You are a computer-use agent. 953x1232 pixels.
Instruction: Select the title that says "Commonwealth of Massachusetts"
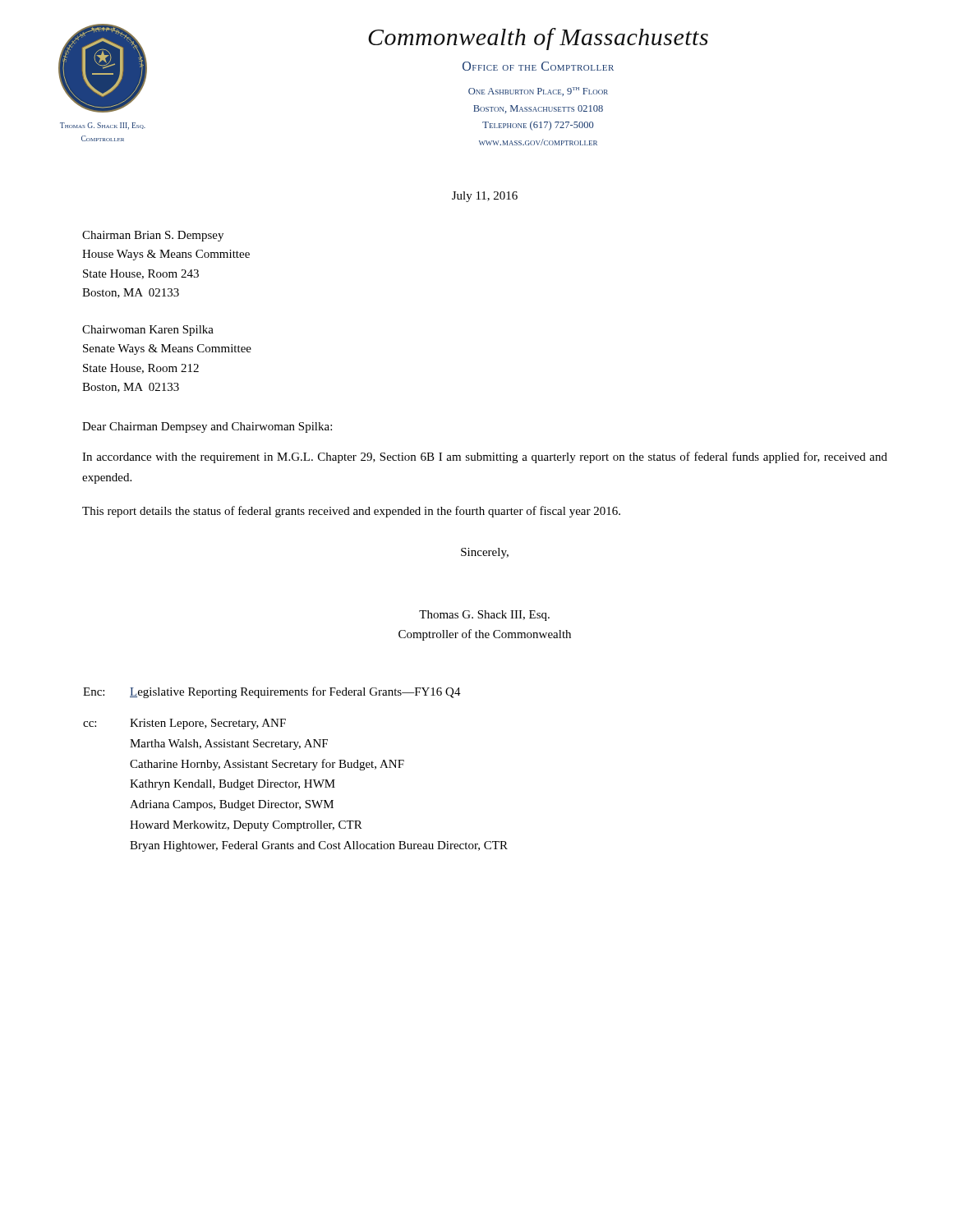point(538,37)
